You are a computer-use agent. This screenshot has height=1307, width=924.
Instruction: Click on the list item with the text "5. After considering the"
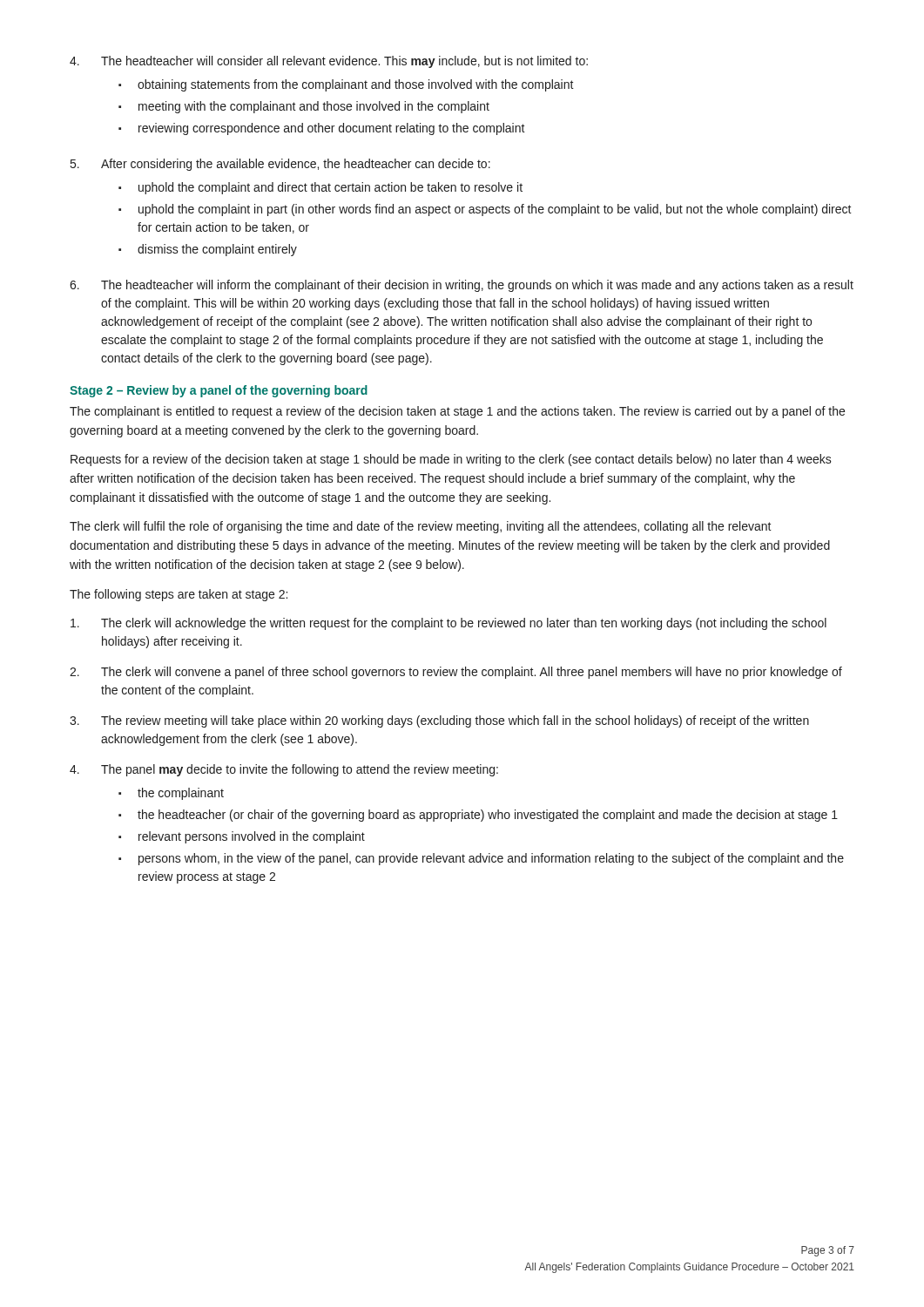pyautogui.click(x=462, y=210)
